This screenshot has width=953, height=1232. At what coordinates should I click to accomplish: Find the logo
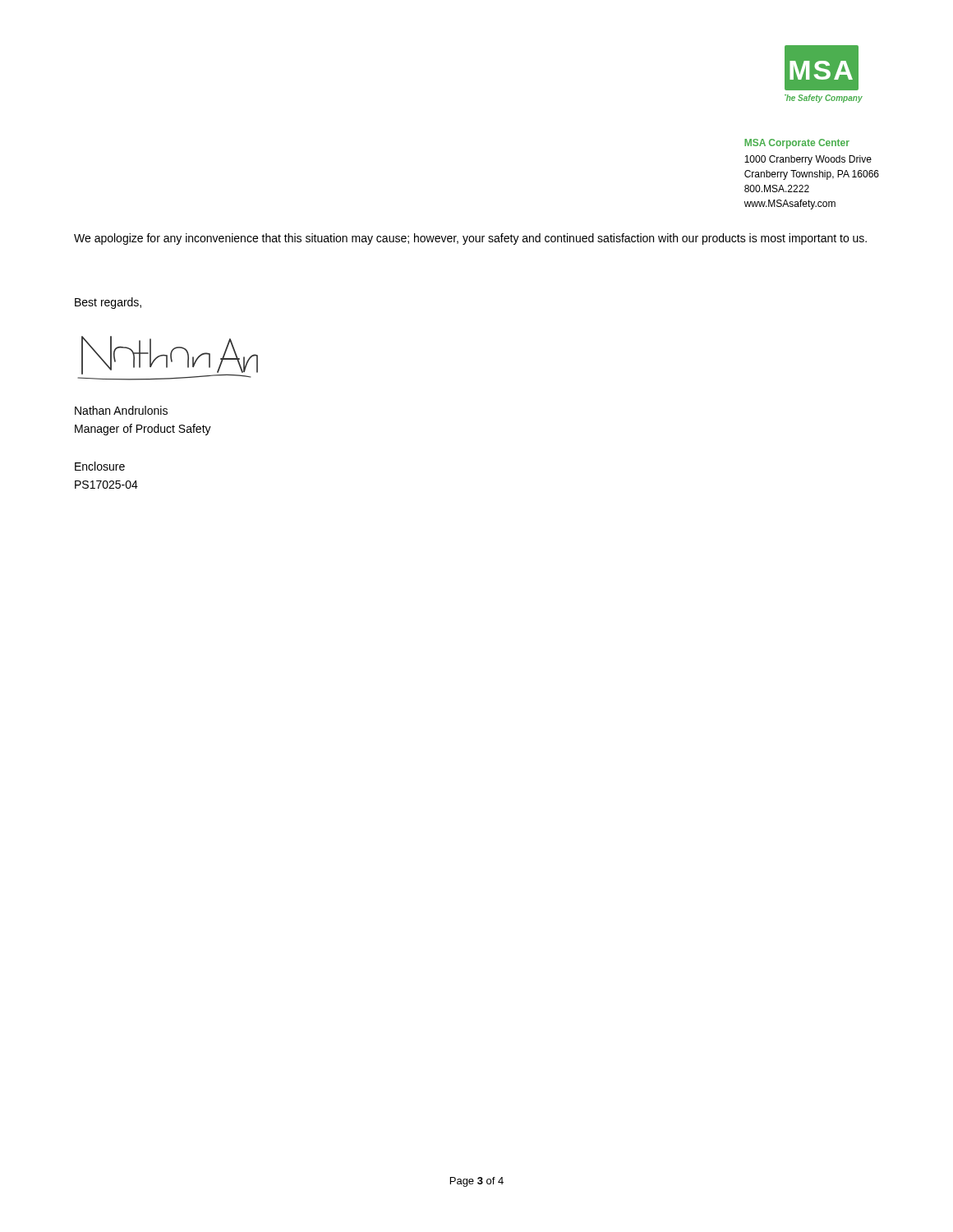point(832,76)
